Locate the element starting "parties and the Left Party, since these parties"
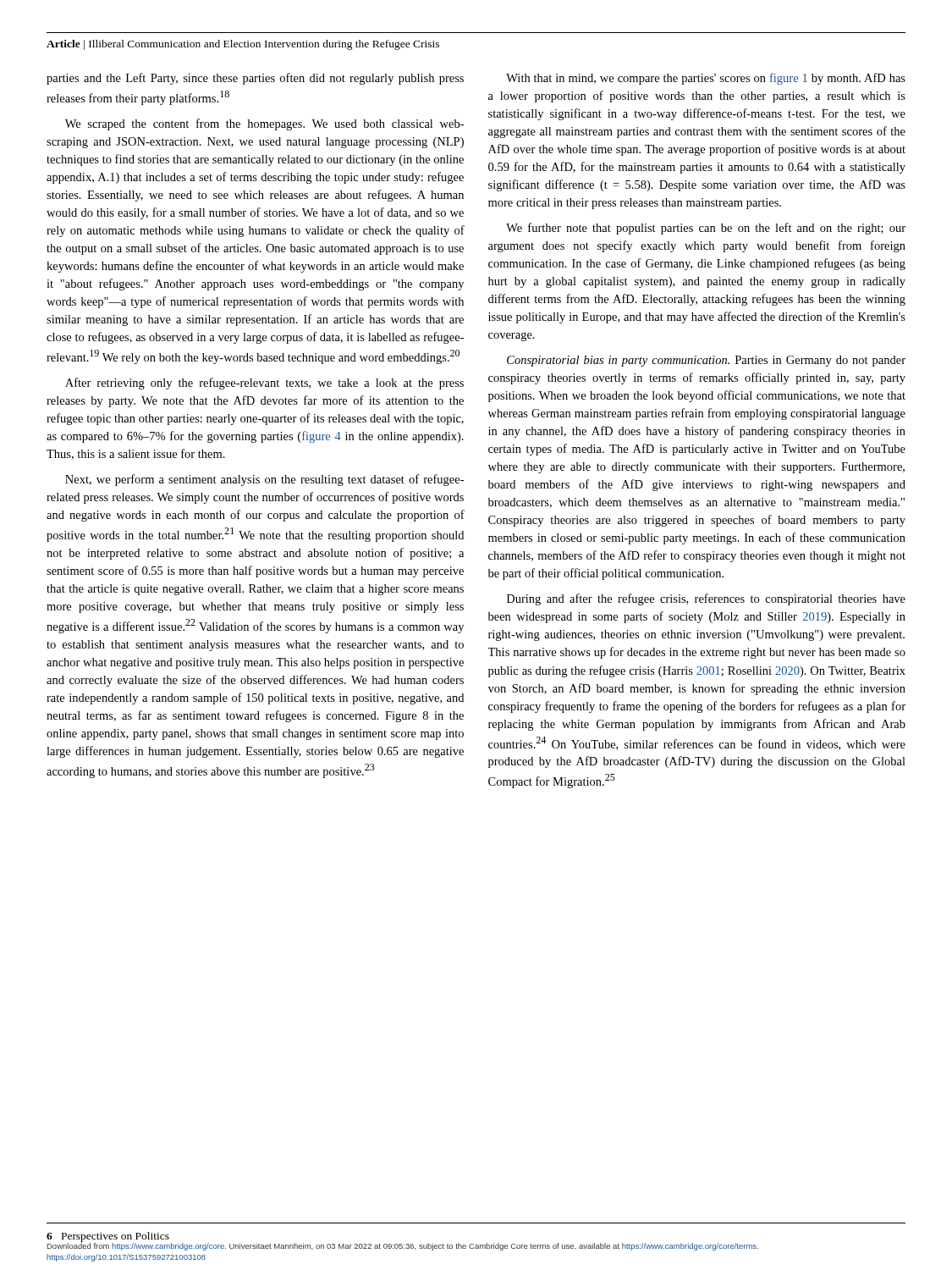 point(255,425)
